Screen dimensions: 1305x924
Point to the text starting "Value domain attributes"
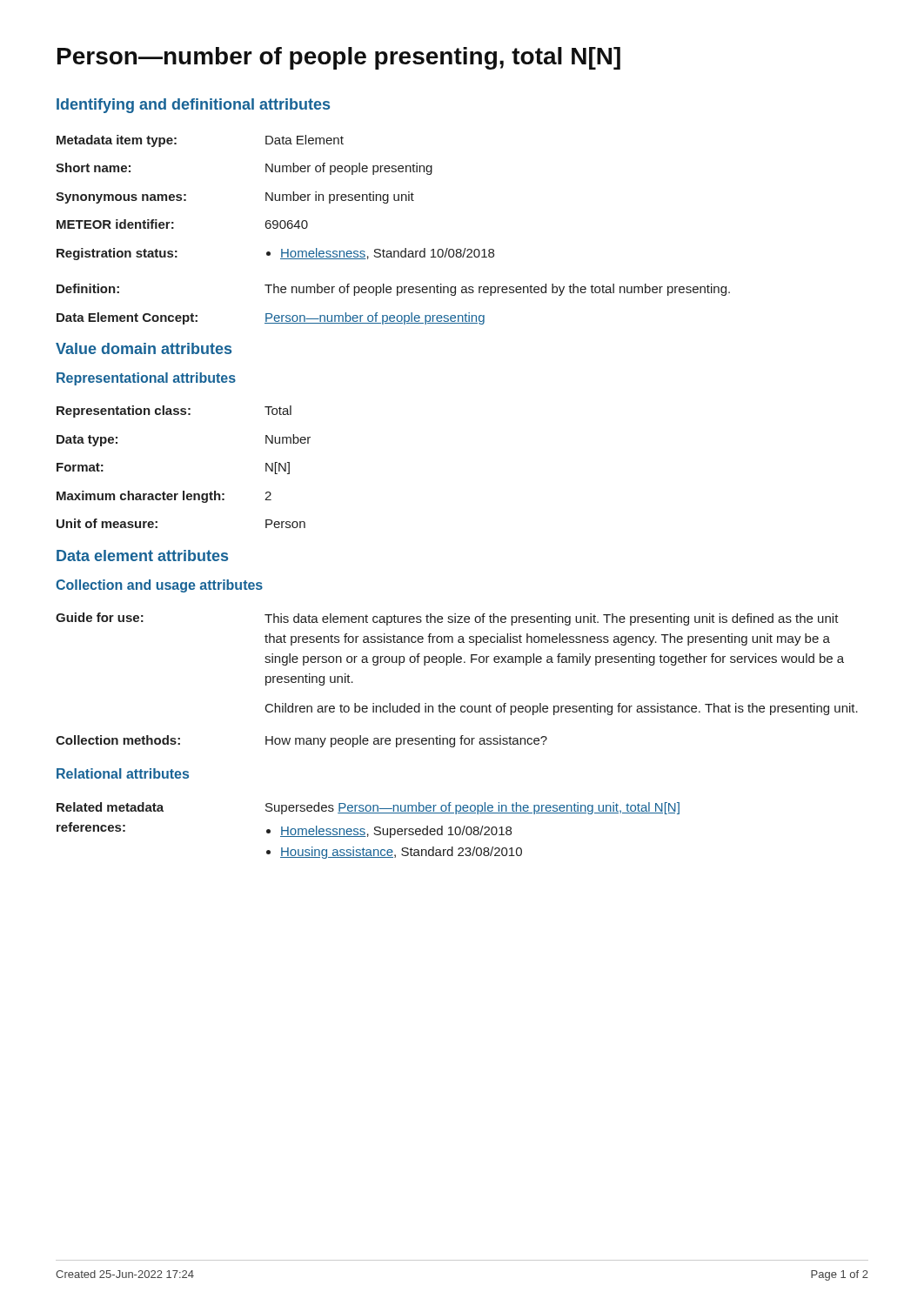(144, 348)
